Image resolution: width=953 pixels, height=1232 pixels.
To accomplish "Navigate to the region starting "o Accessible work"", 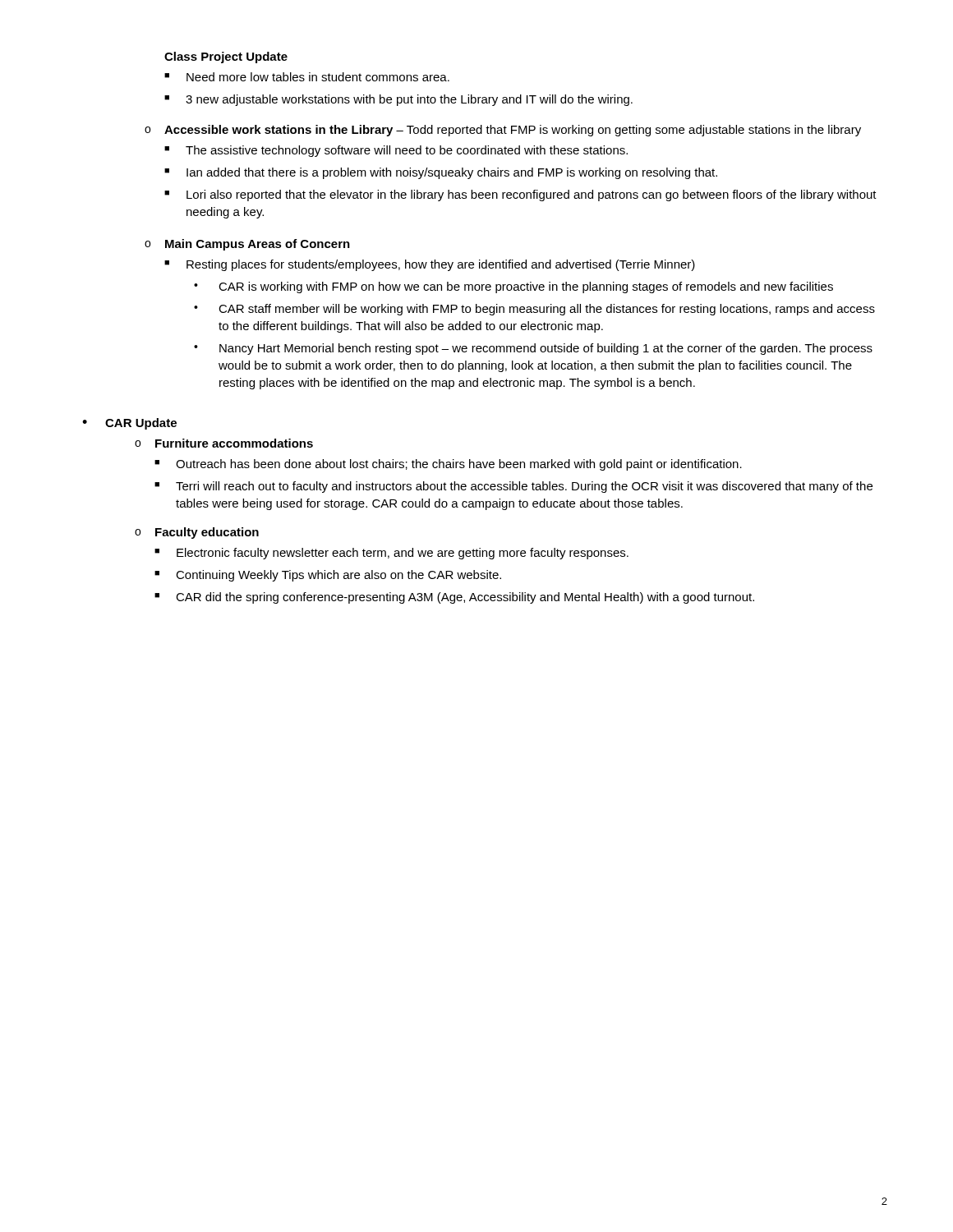I will [x=509, y=174].
